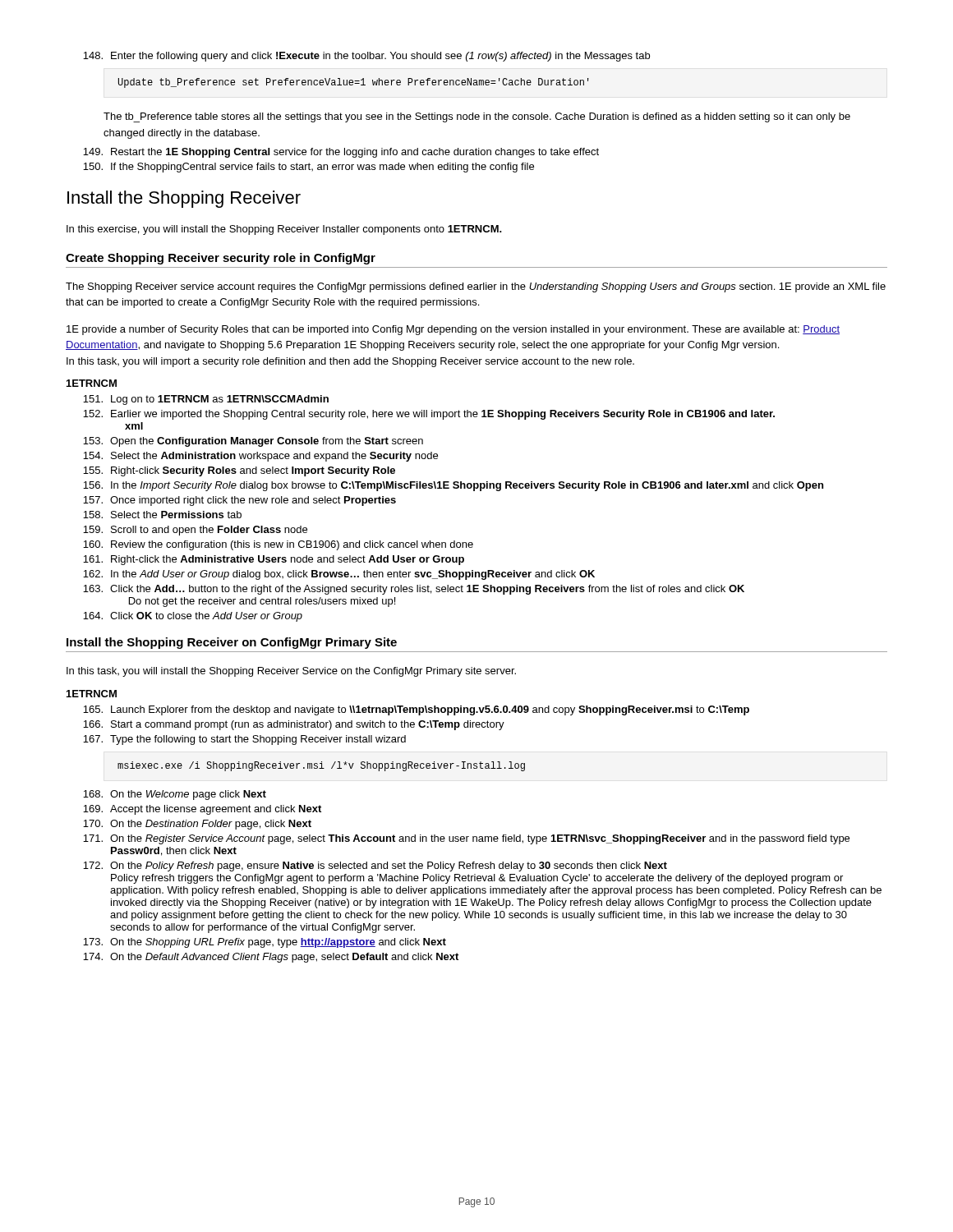Screen dimensions: 1232x953
Task: Select the text block with the text "The tb_Preference table stores all"
Action: 495,124
